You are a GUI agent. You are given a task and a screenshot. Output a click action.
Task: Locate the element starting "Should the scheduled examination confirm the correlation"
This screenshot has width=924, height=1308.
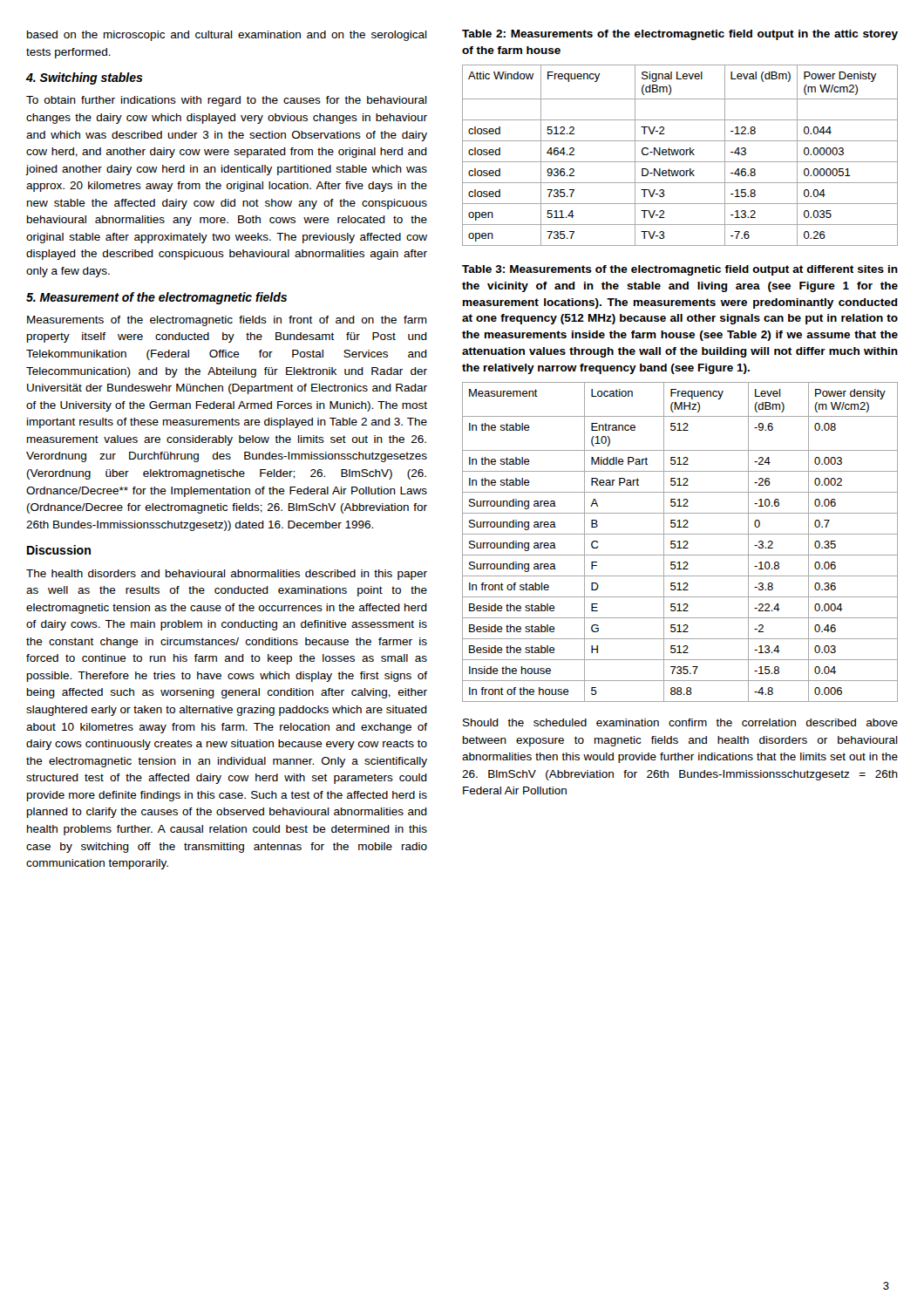point(680,757)
